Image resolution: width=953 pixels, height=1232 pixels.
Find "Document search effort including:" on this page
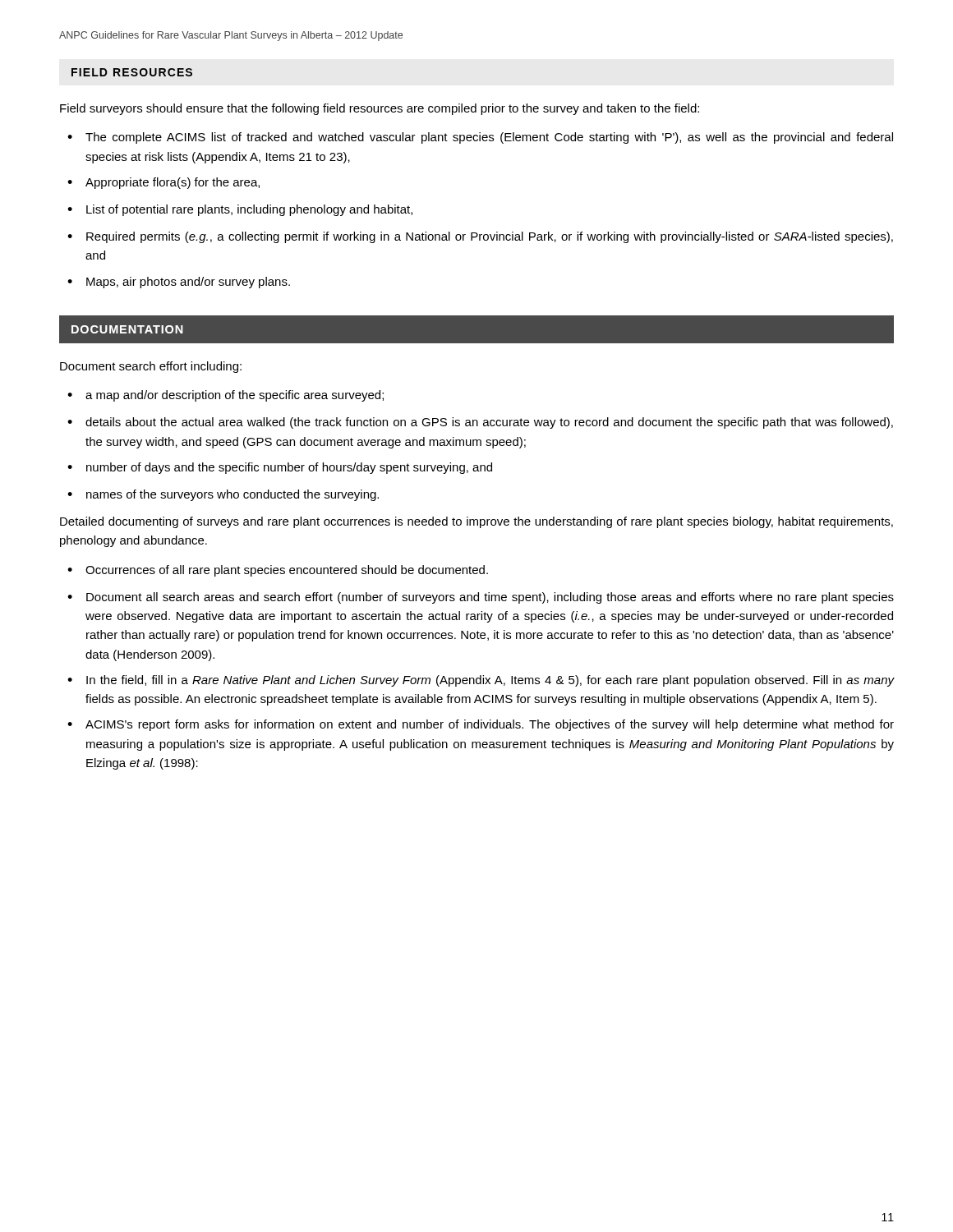[x=151, y=367]
